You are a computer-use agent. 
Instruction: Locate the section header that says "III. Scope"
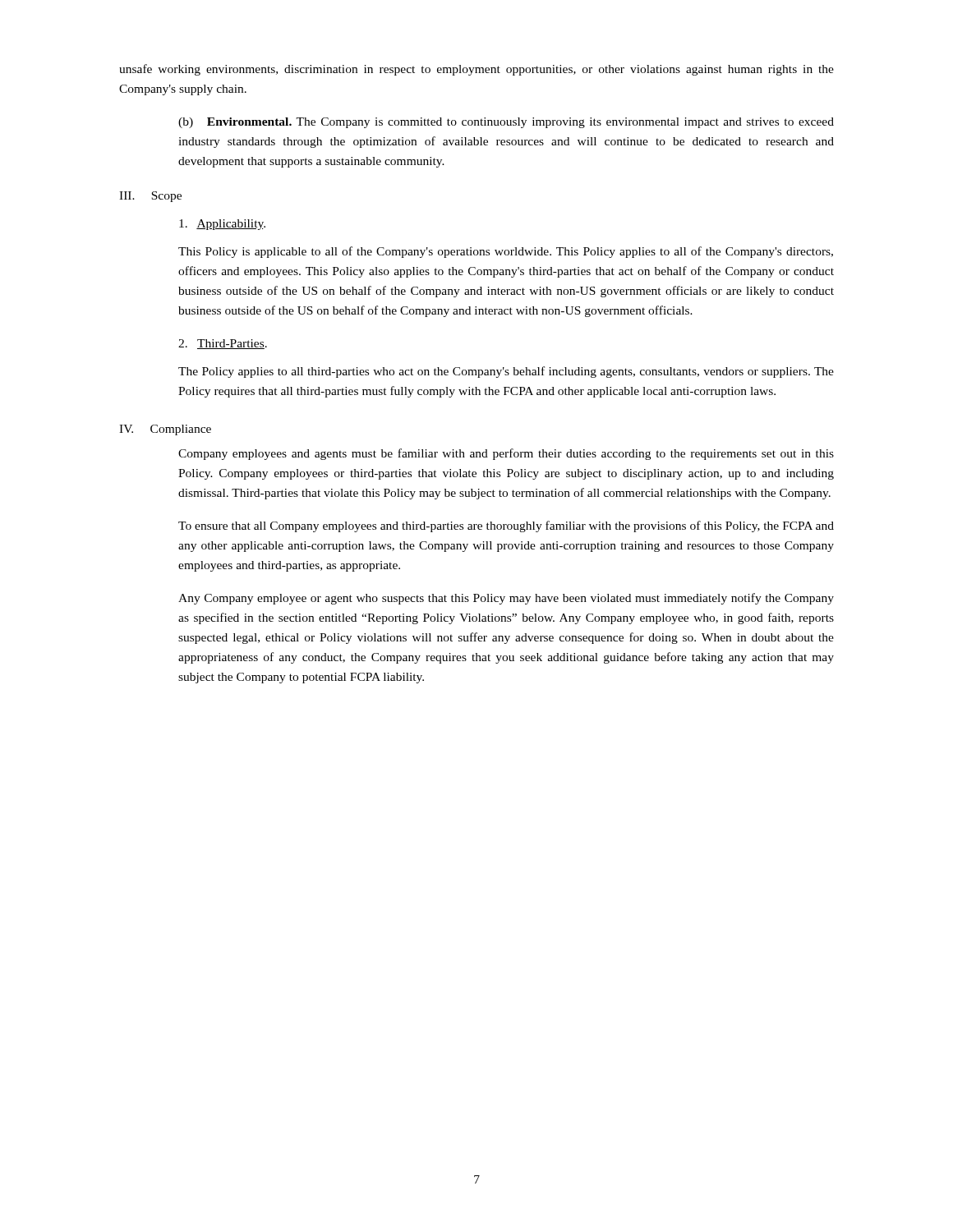(x=151, y=195)
